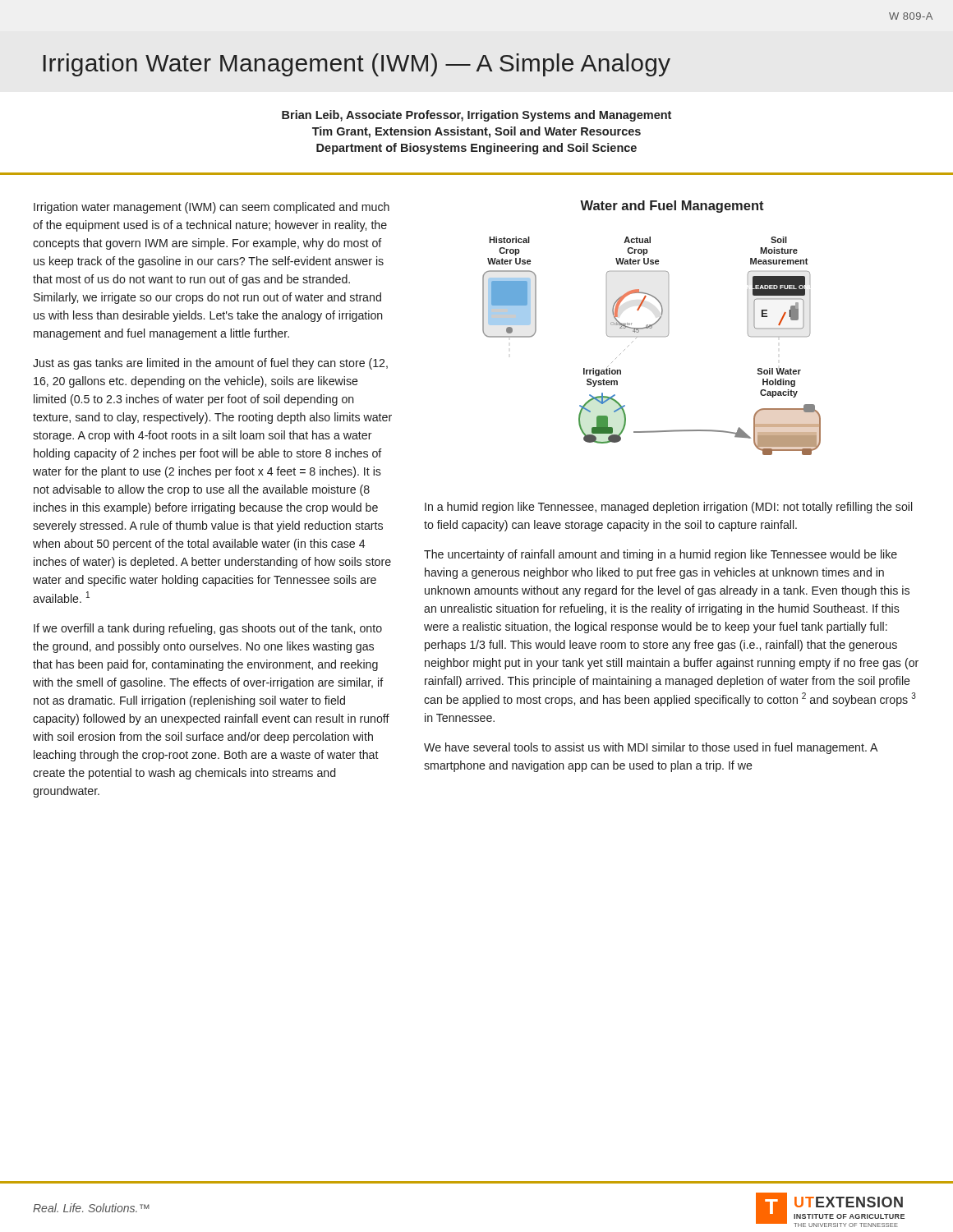The height and width of the screenshot is (1232, 953).
Task: Find the text block containing "Irrigation water management (IWM) can"
Action: click(214, 270)
